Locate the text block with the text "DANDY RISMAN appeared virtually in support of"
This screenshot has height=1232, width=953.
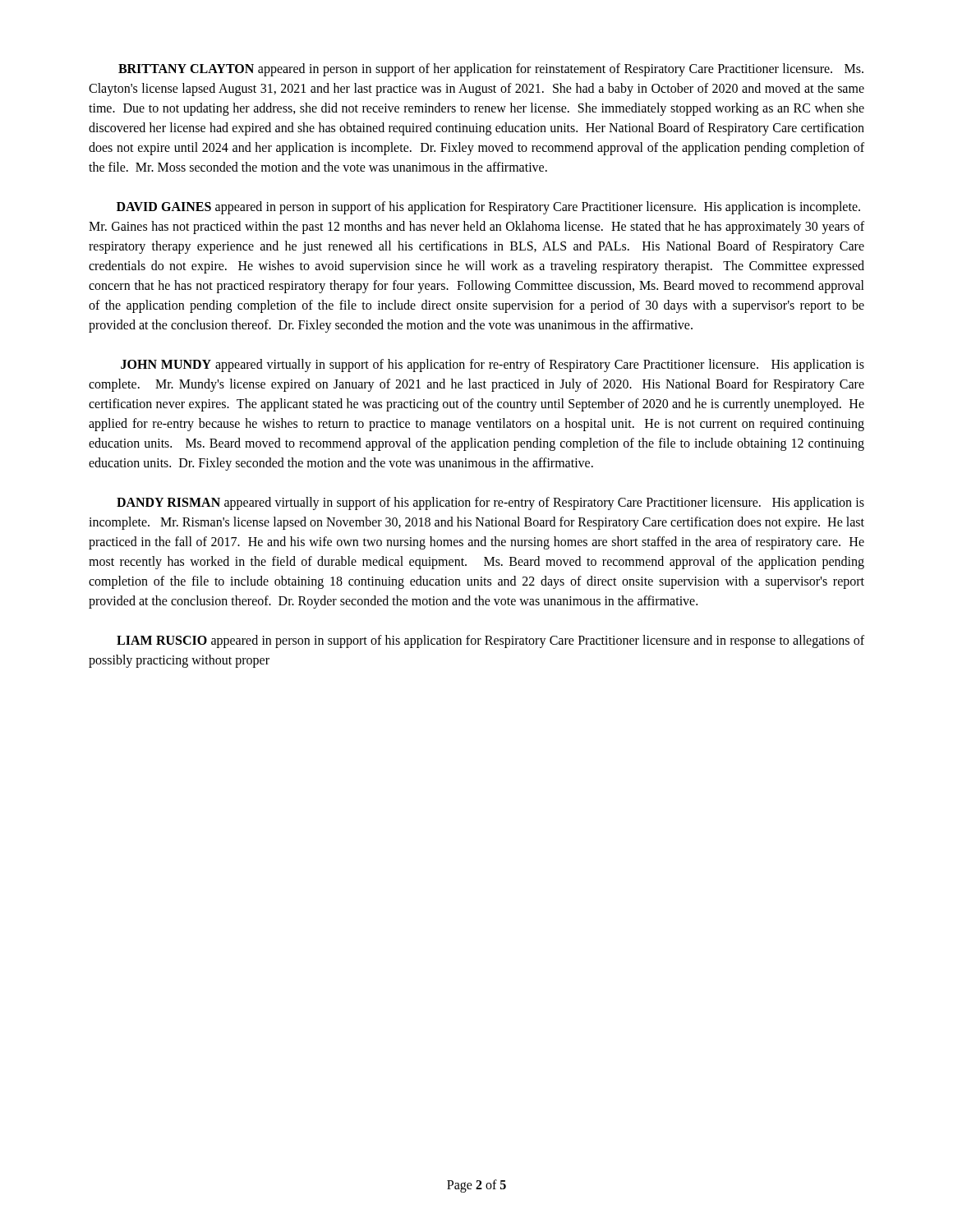tap(476, 552)
